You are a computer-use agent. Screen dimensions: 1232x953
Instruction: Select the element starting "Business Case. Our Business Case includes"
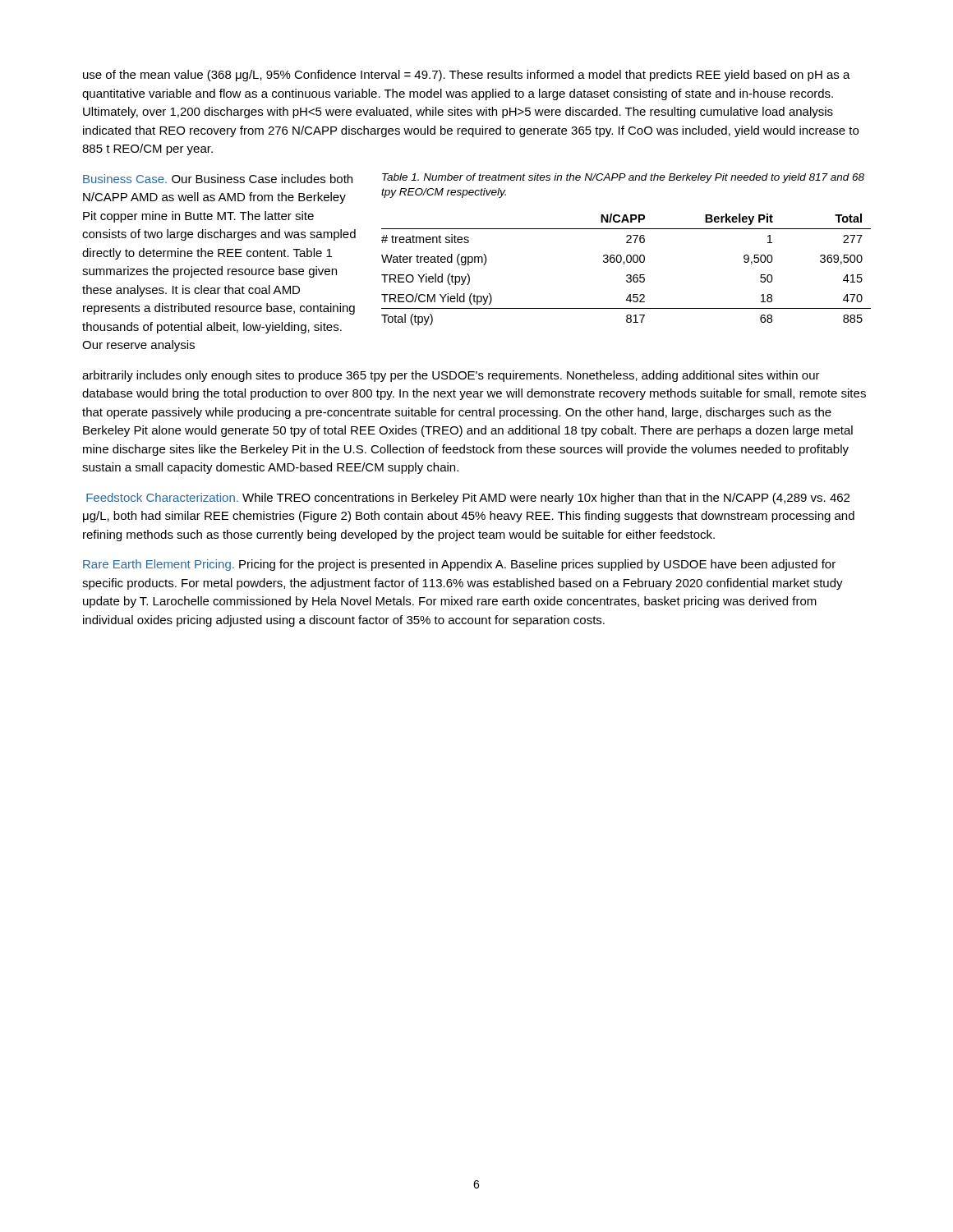(x=219, y=261)
